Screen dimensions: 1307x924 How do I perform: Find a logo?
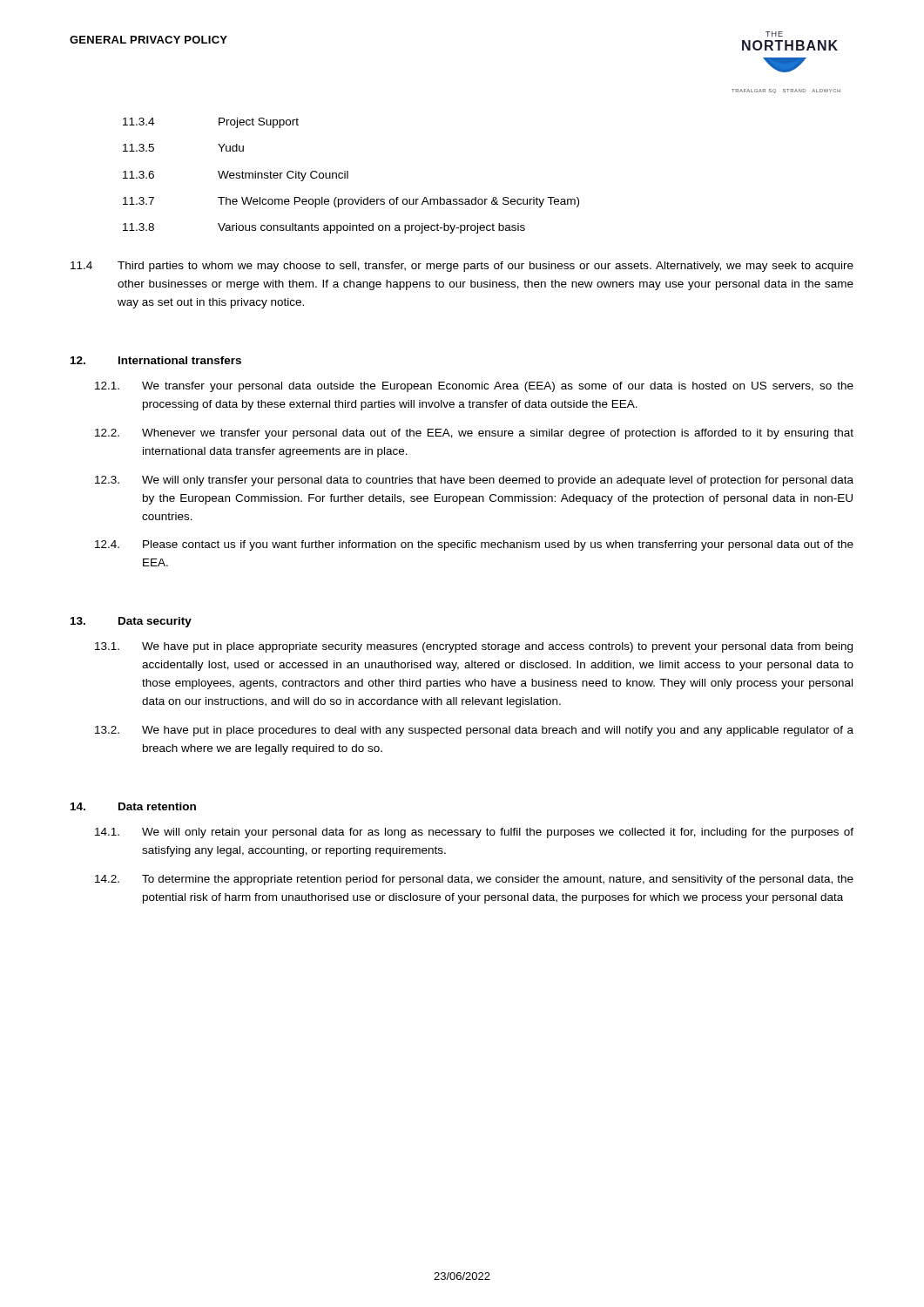(819, 59)
